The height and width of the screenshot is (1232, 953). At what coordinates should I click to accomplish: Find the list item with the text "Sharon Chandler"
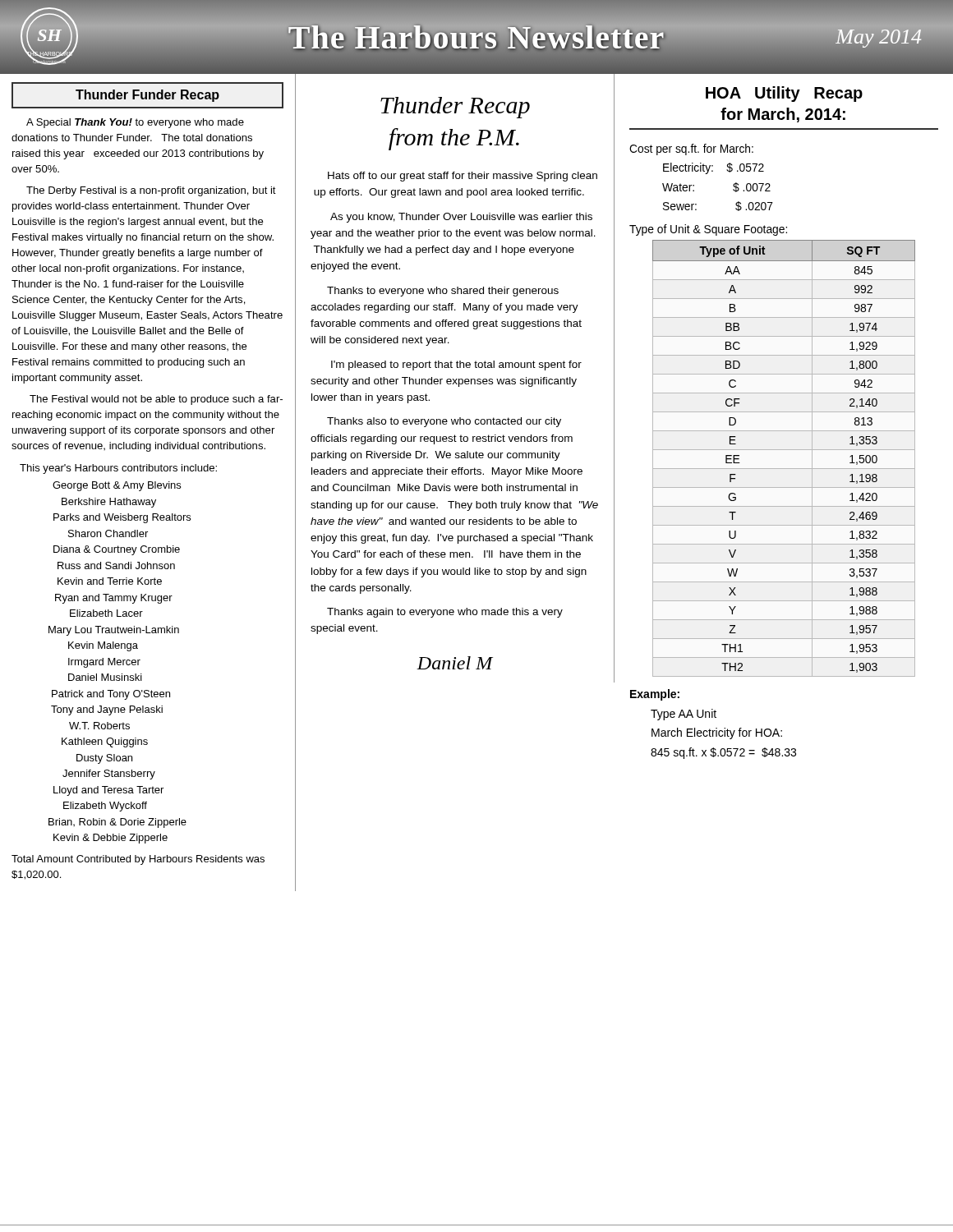108,533
